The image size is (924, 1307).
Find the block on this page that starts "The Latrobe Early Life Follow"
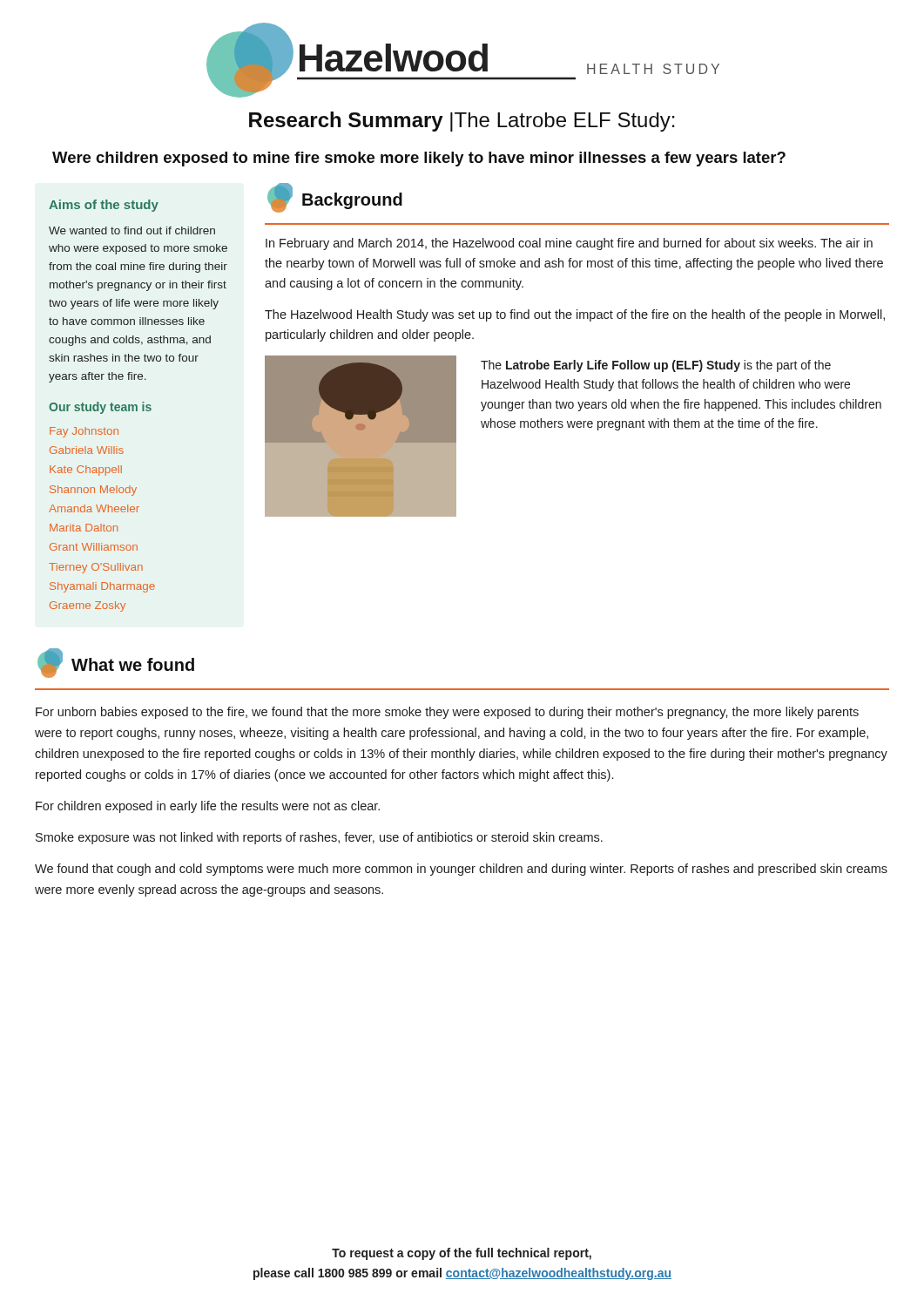(x=681, y=394)
